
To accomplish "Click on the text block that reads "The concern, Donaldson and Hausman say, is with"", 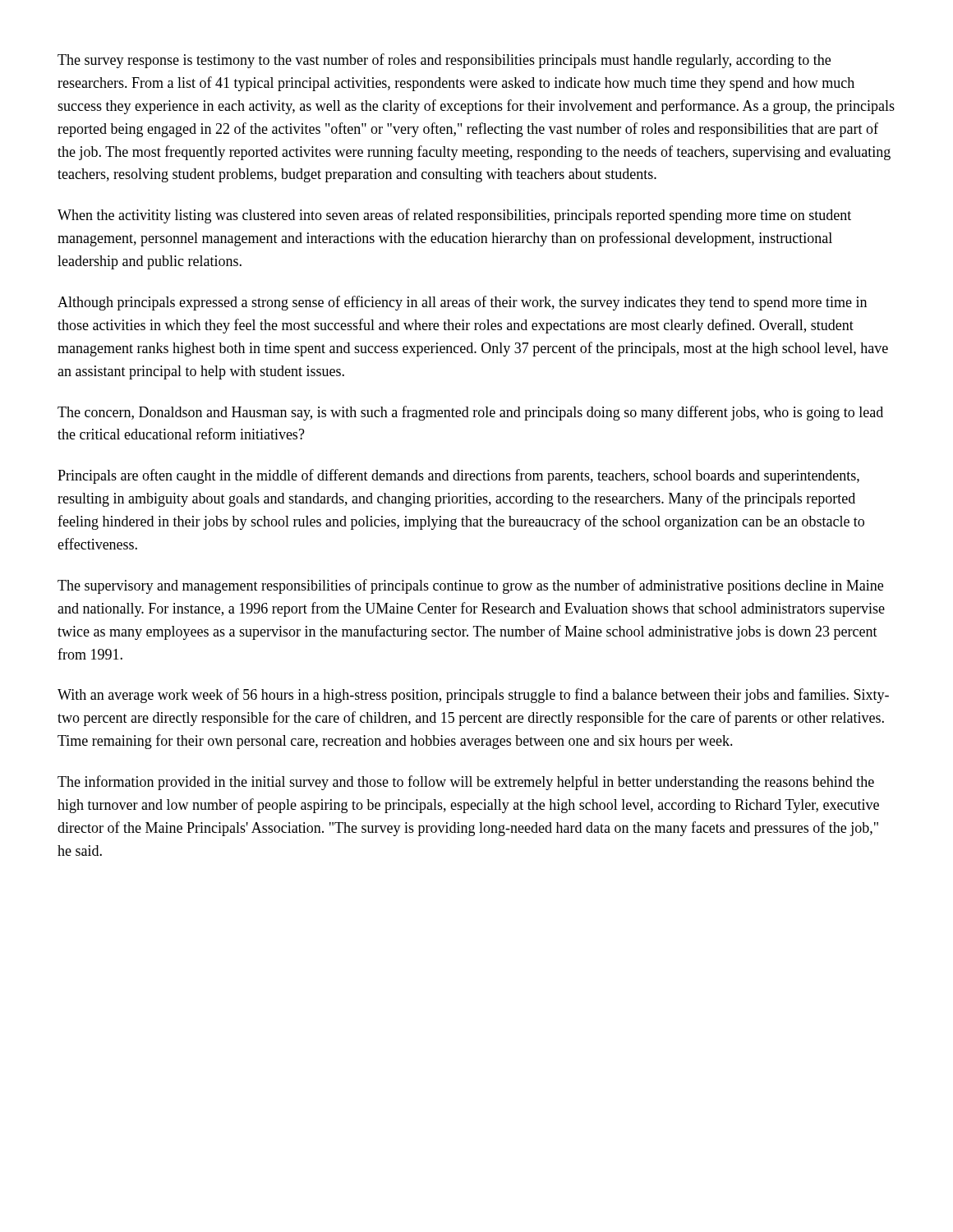I will click(470, 423).
